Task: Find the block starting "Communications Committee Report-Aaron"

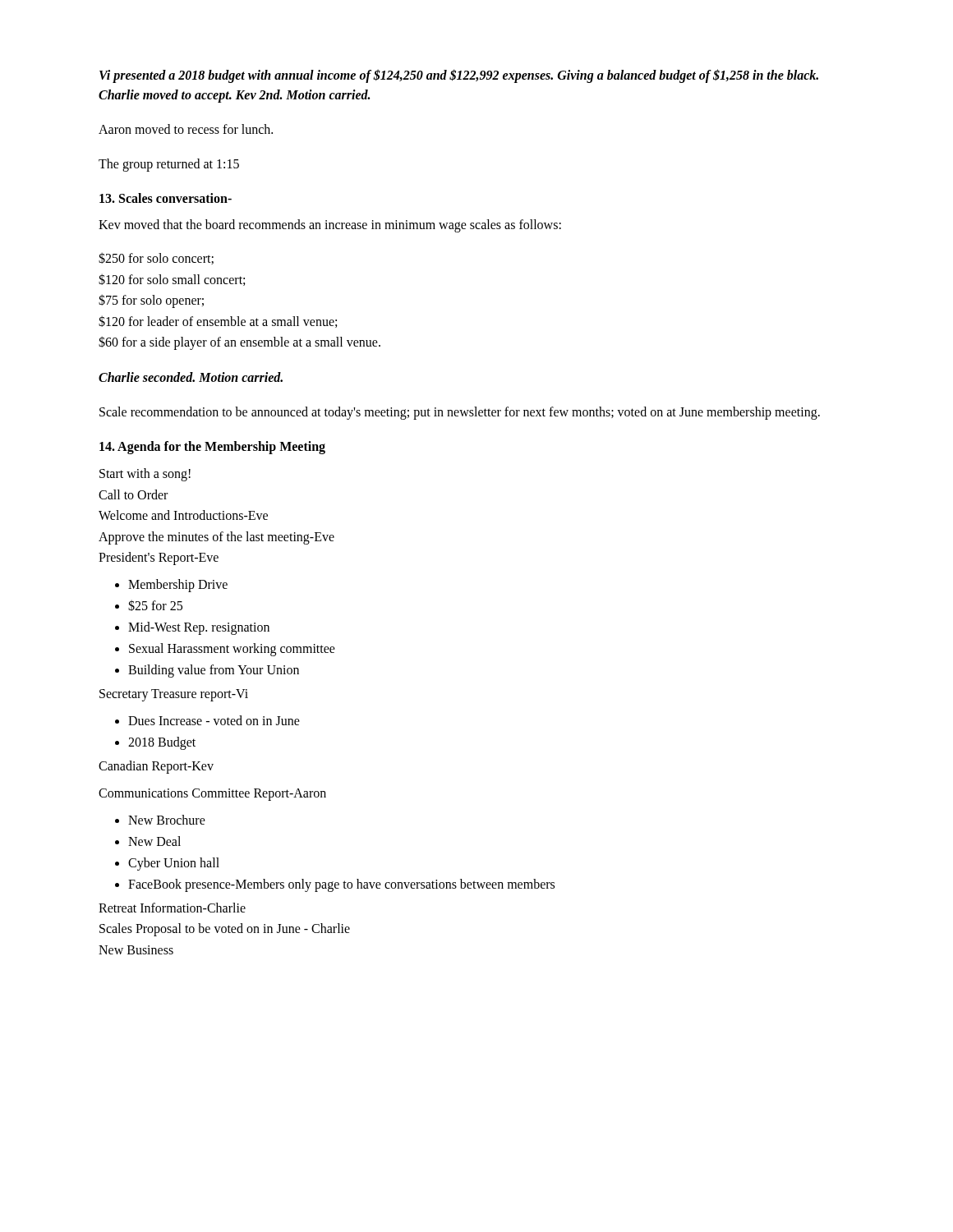Action: click(212, 795)
